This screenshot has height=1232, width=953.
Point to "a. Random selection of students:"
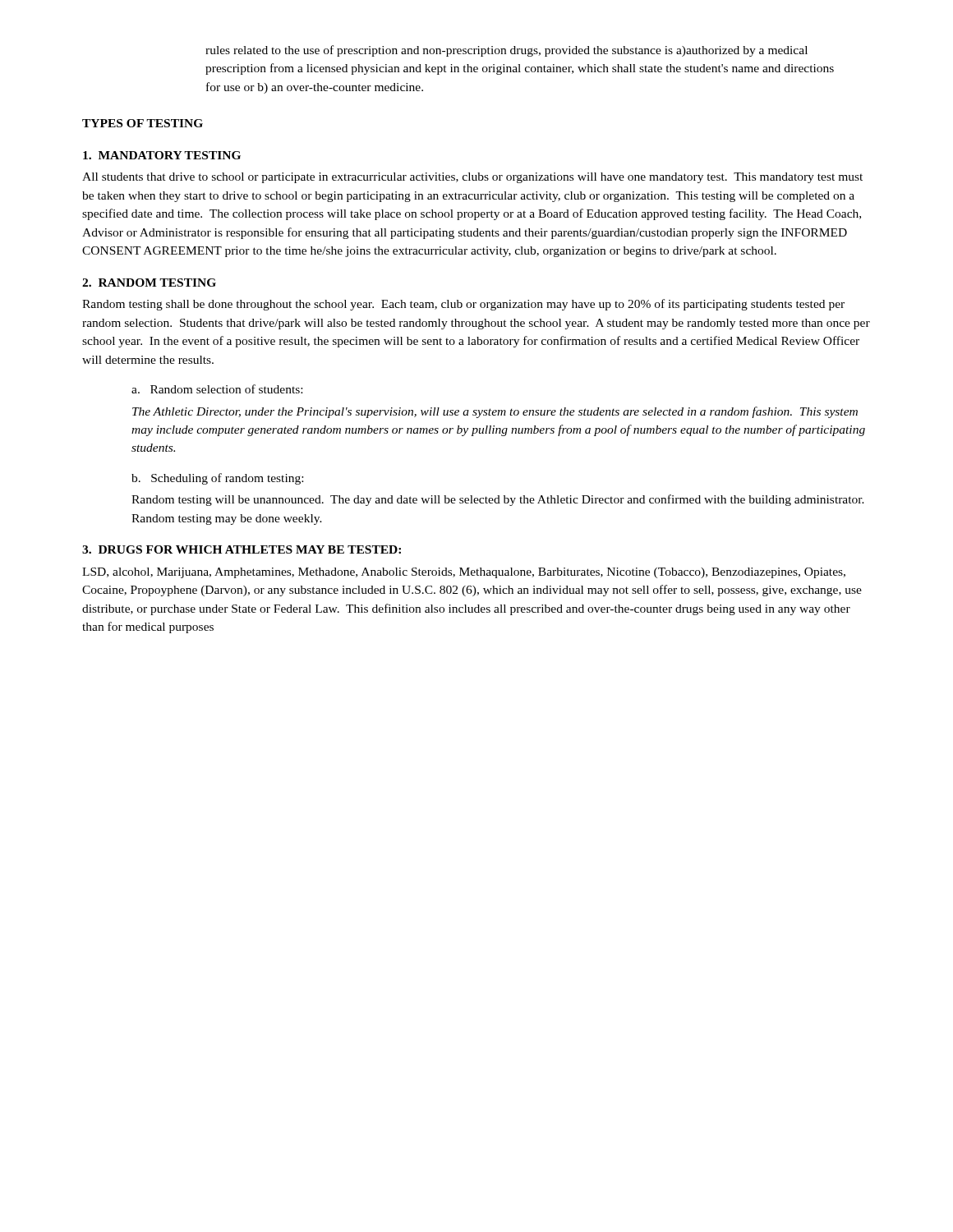pyautogui.click(x=218, y=389)
